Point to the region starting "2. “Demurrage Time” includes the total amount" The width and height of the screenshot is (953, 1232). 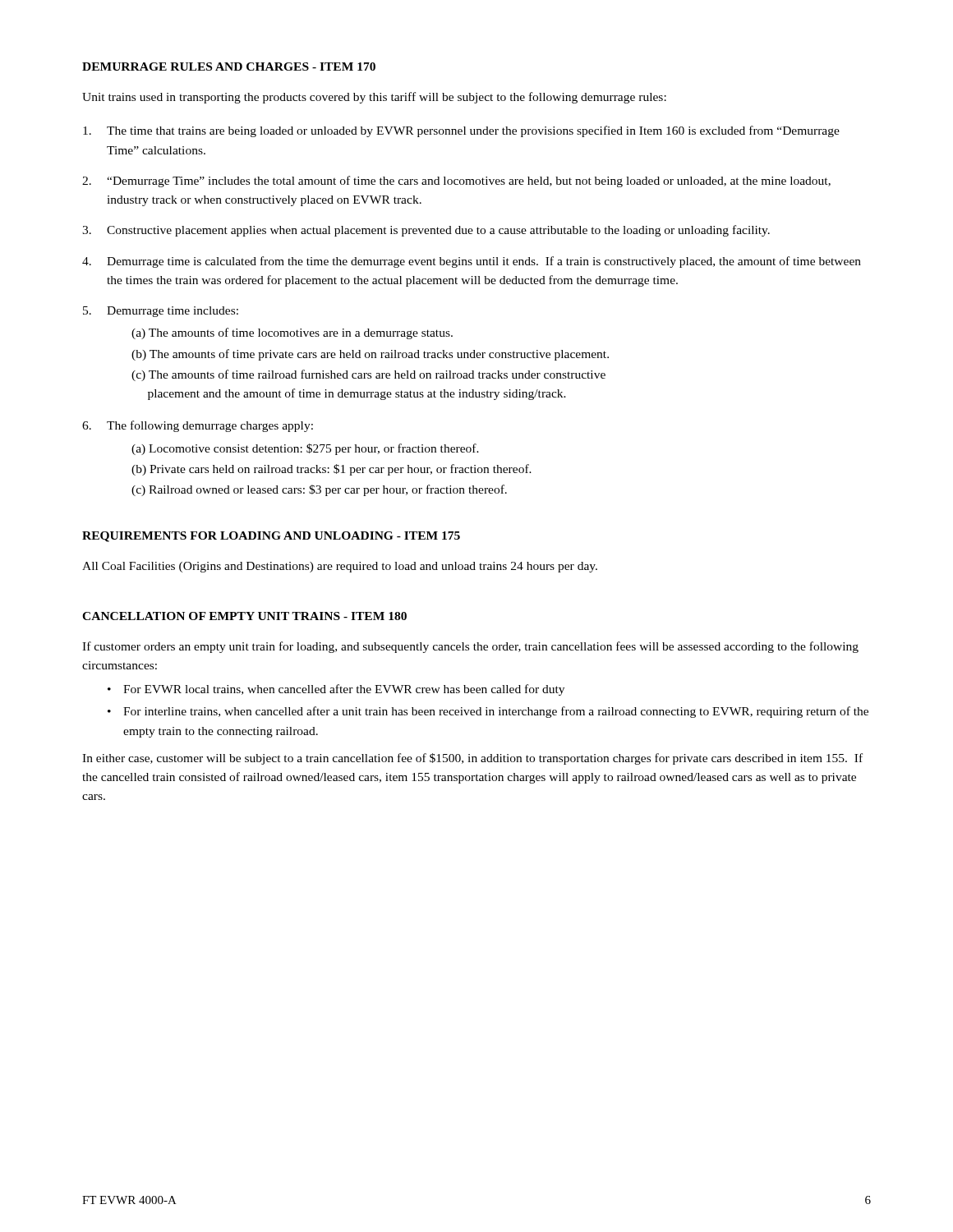pos(476,190)
